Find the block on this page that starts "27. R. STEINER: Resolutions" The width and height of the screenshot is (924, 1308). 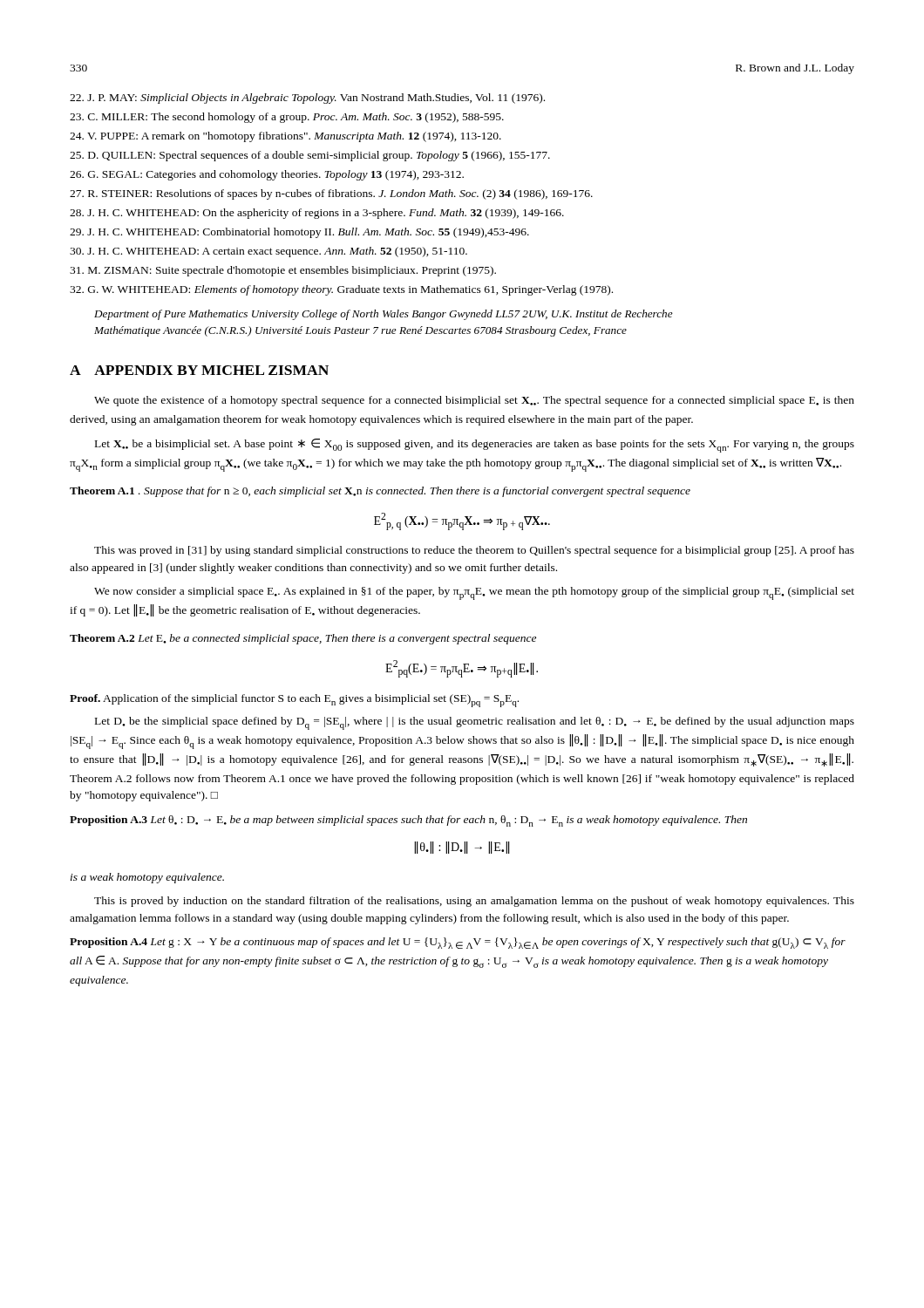point(331,193)
